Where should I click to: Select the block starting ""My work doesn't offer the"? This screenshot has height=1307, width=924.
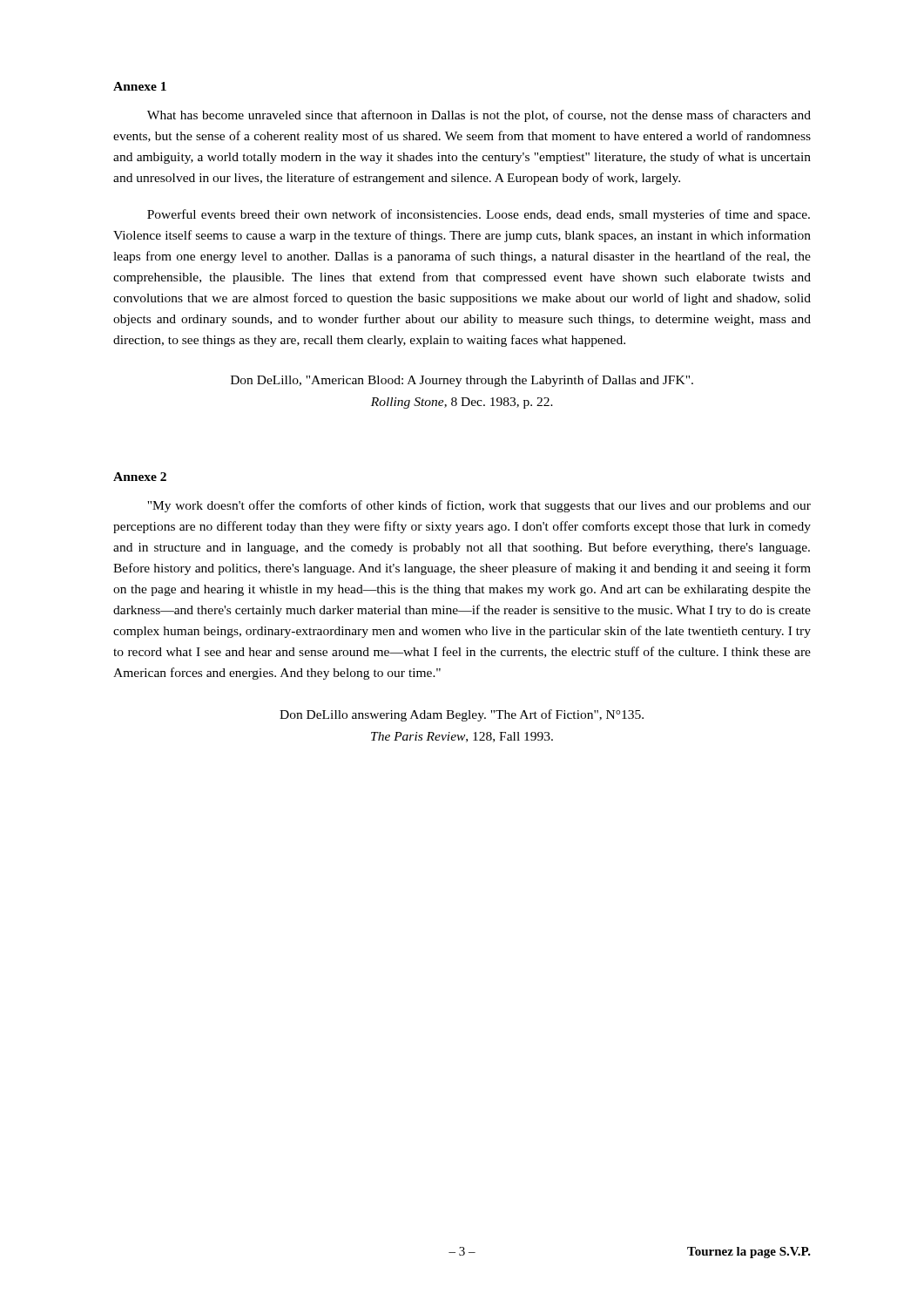pyautogui.click(x=462, y=589)
